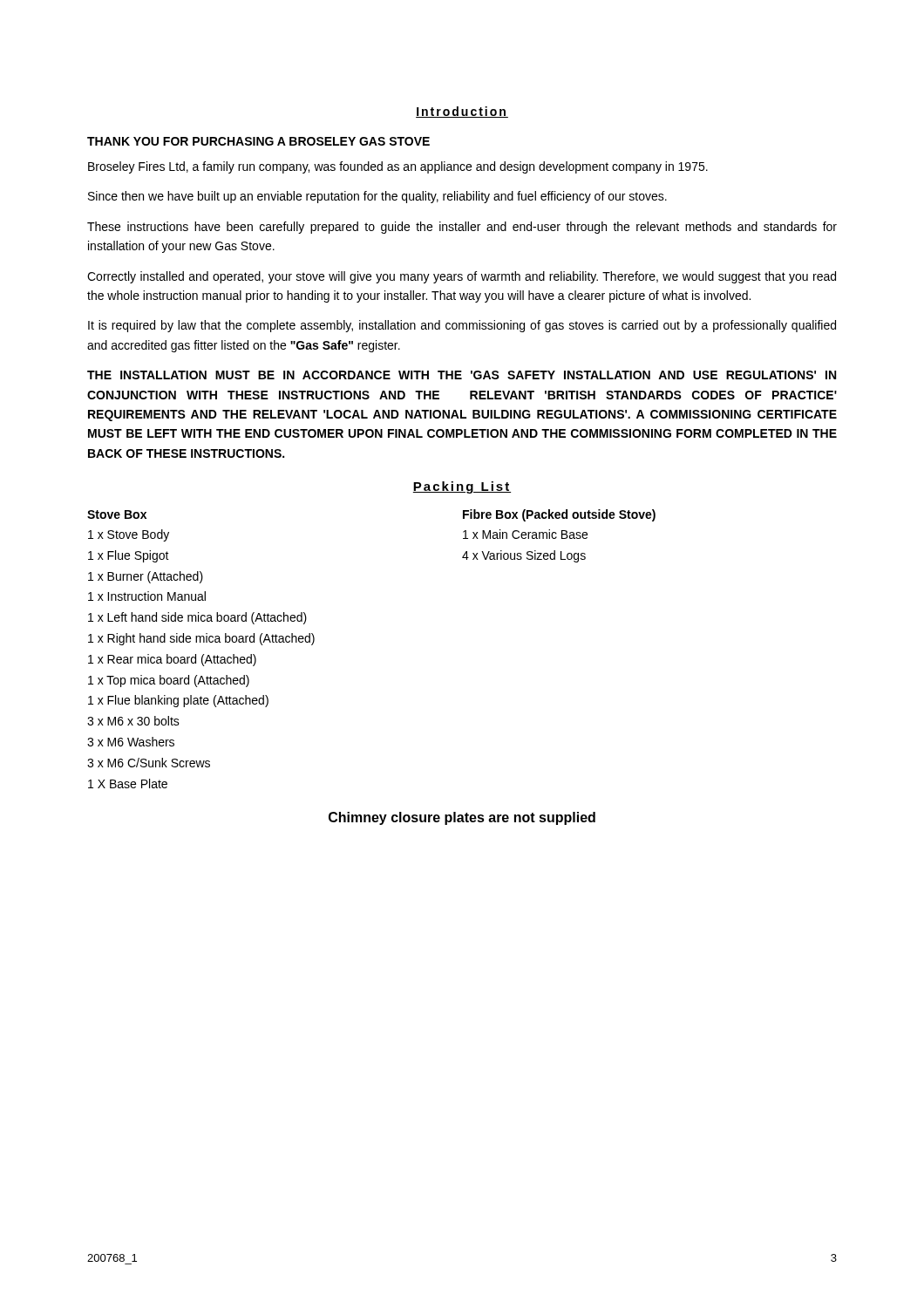This screenshot has height=1308, width=924.
Task: Where does it say "3 x M6 C/Sunk Screws"?
Action: [x=149, y=763]
